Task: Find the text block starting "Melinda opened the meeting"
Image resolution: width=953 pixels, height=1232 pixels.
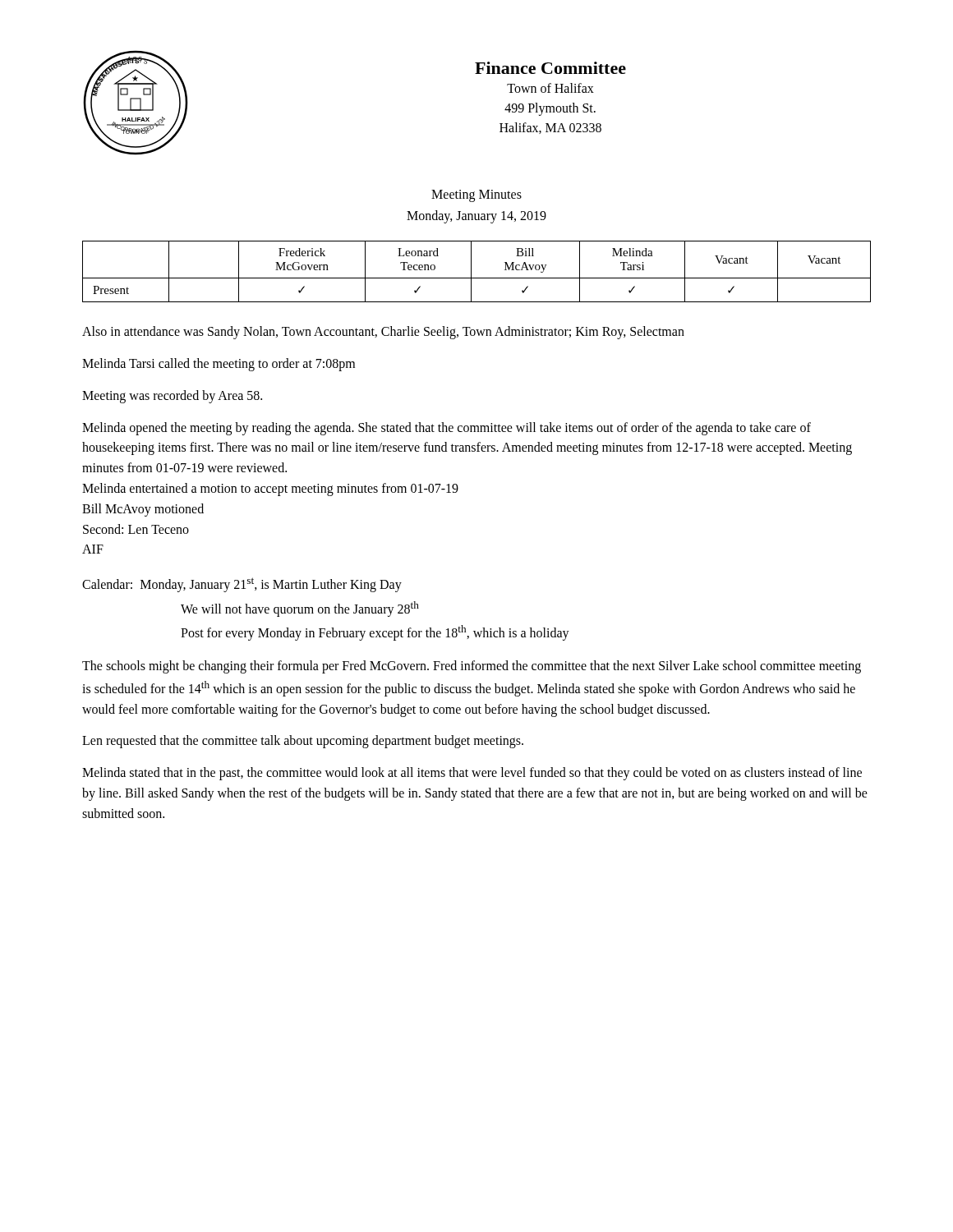Action: point(467,488)
